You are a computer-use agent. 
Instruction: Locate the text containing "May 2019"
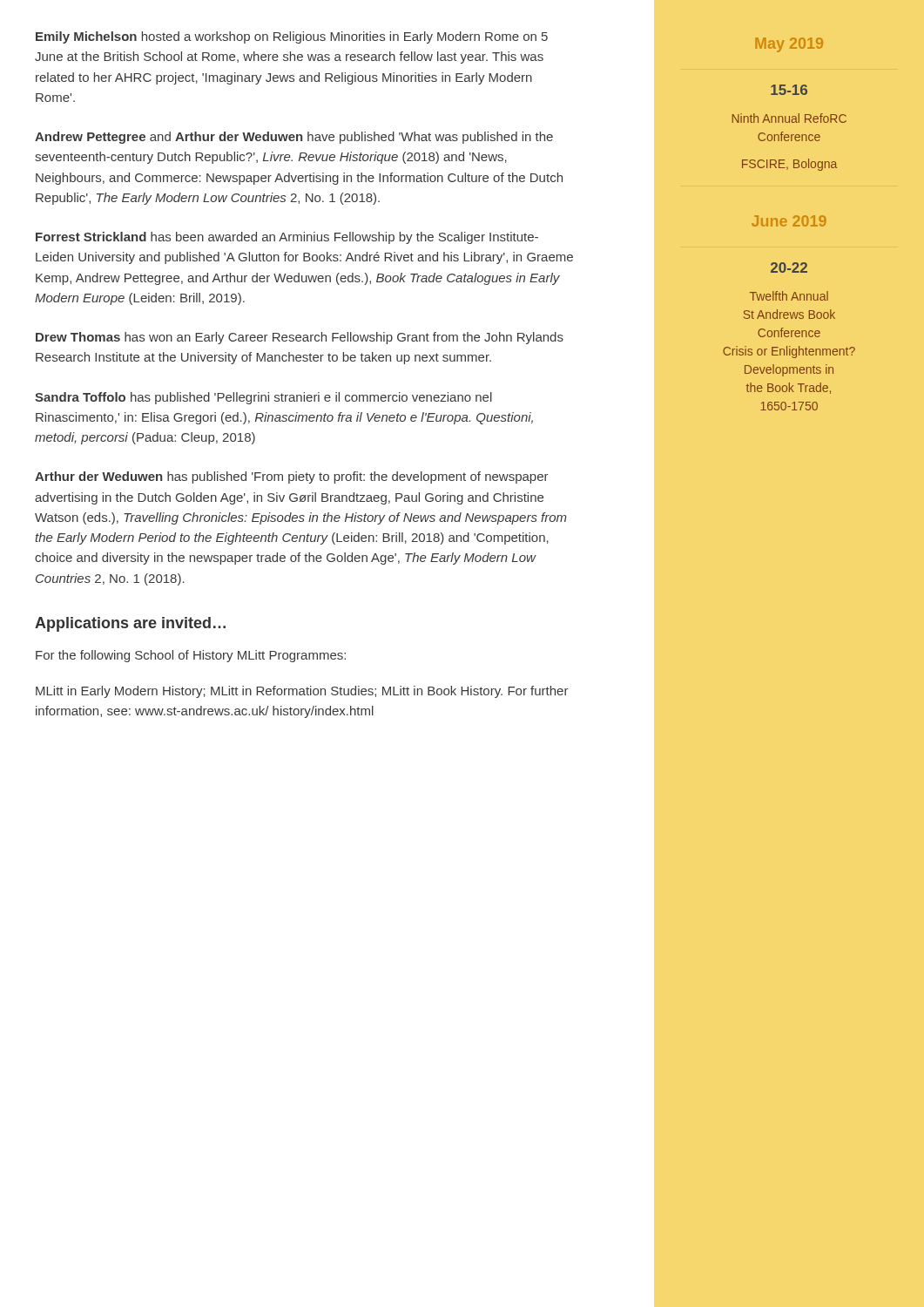[x=789, y=44]
